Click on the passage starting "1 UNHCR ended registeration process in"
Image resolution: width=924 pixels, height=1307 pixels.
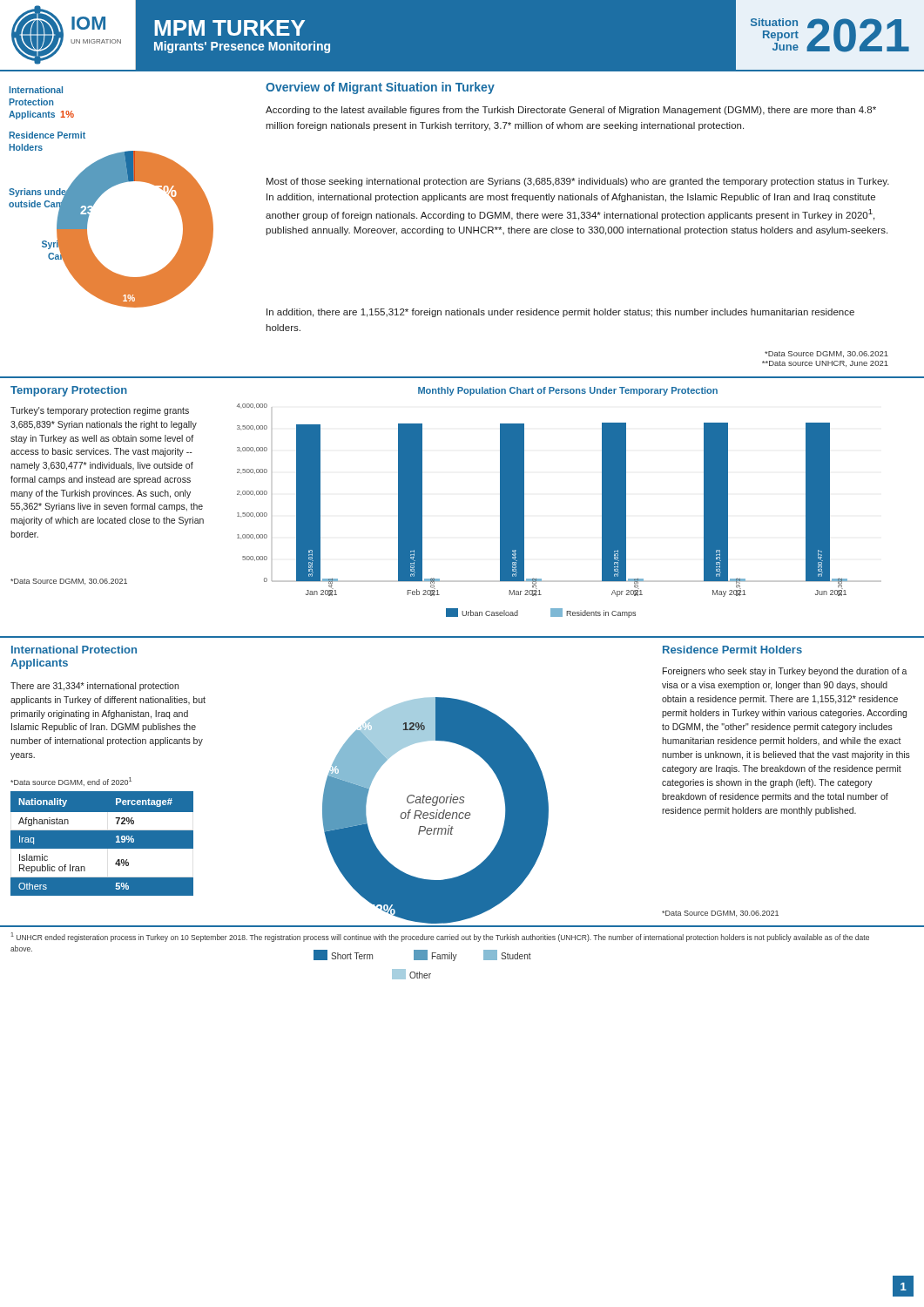[440, 942]
